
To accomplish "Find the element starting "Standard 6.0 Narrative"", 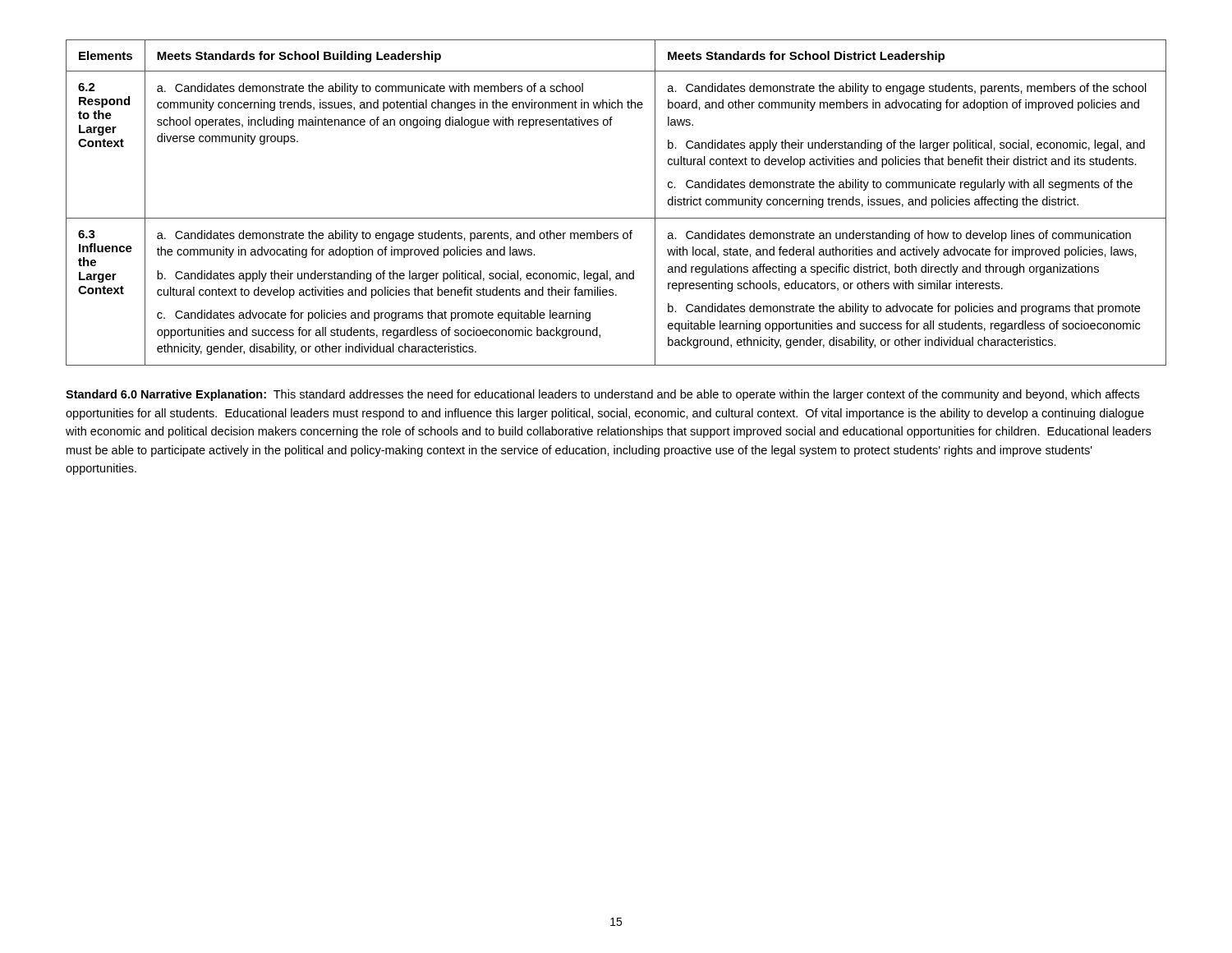I will (x=609, y=431).
